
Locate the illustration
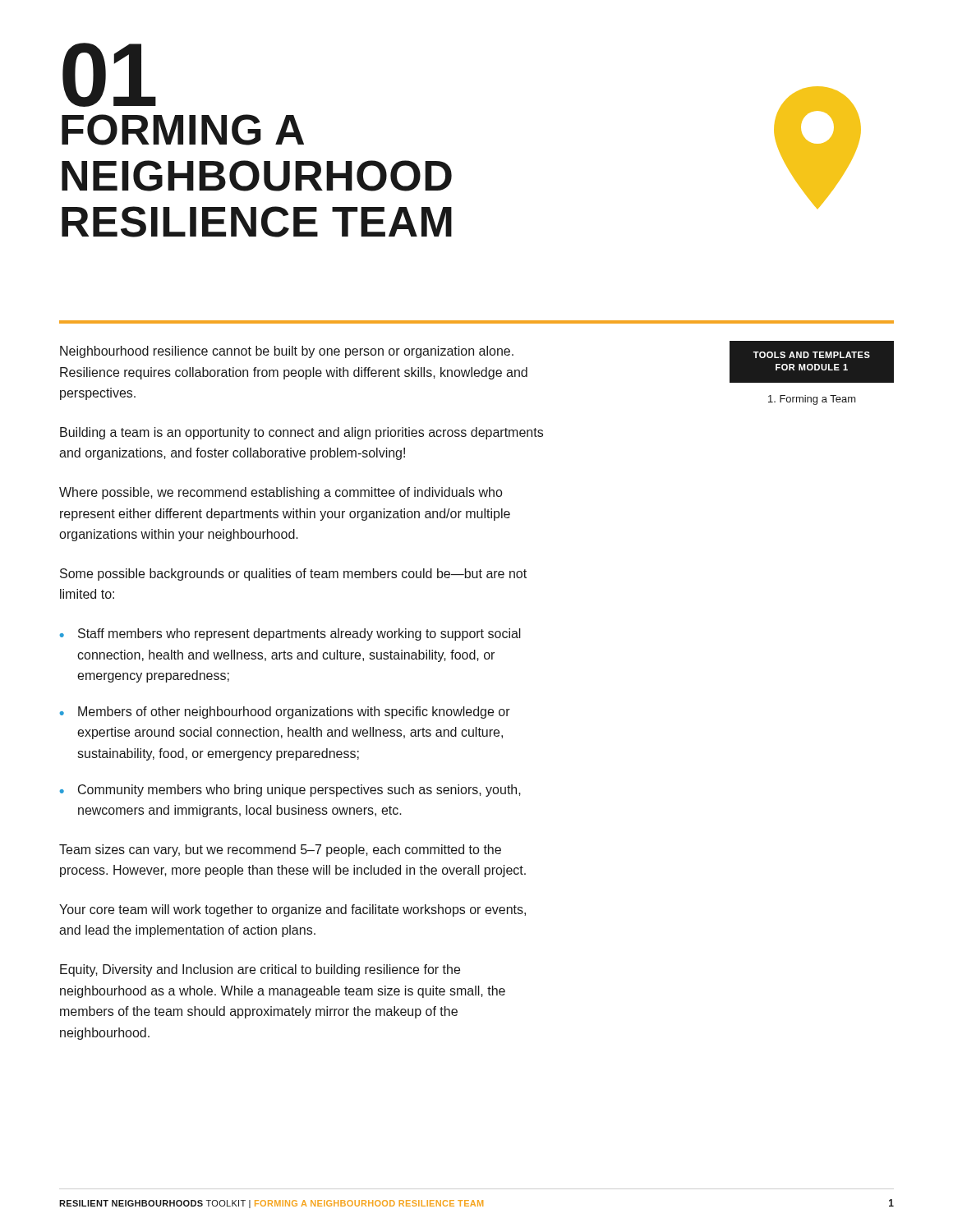(817, 148)
